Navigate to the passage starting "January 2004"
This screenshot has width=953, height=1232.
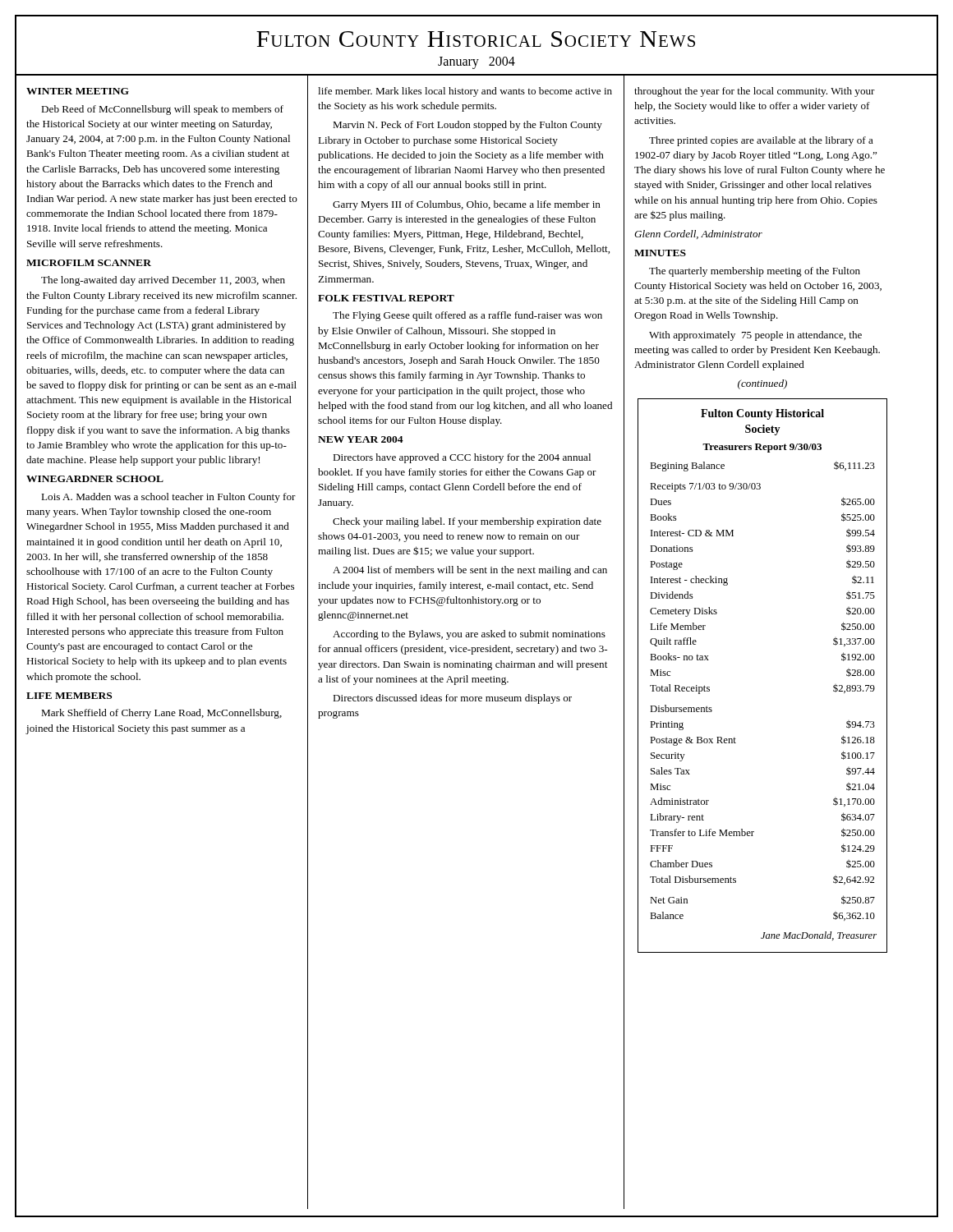coord(476,62)
